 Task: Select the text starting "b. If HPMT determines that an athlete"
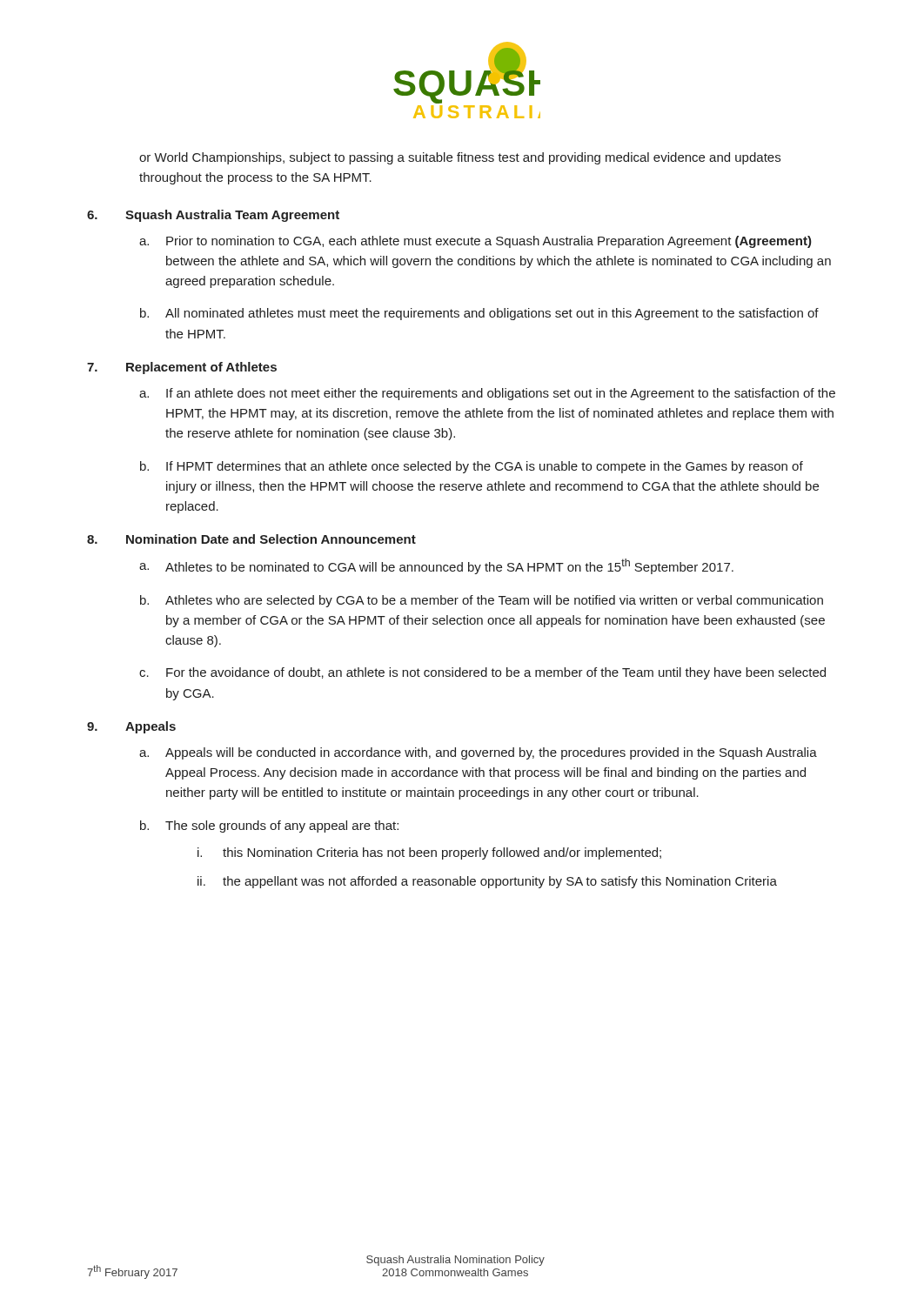coord(488,486)
